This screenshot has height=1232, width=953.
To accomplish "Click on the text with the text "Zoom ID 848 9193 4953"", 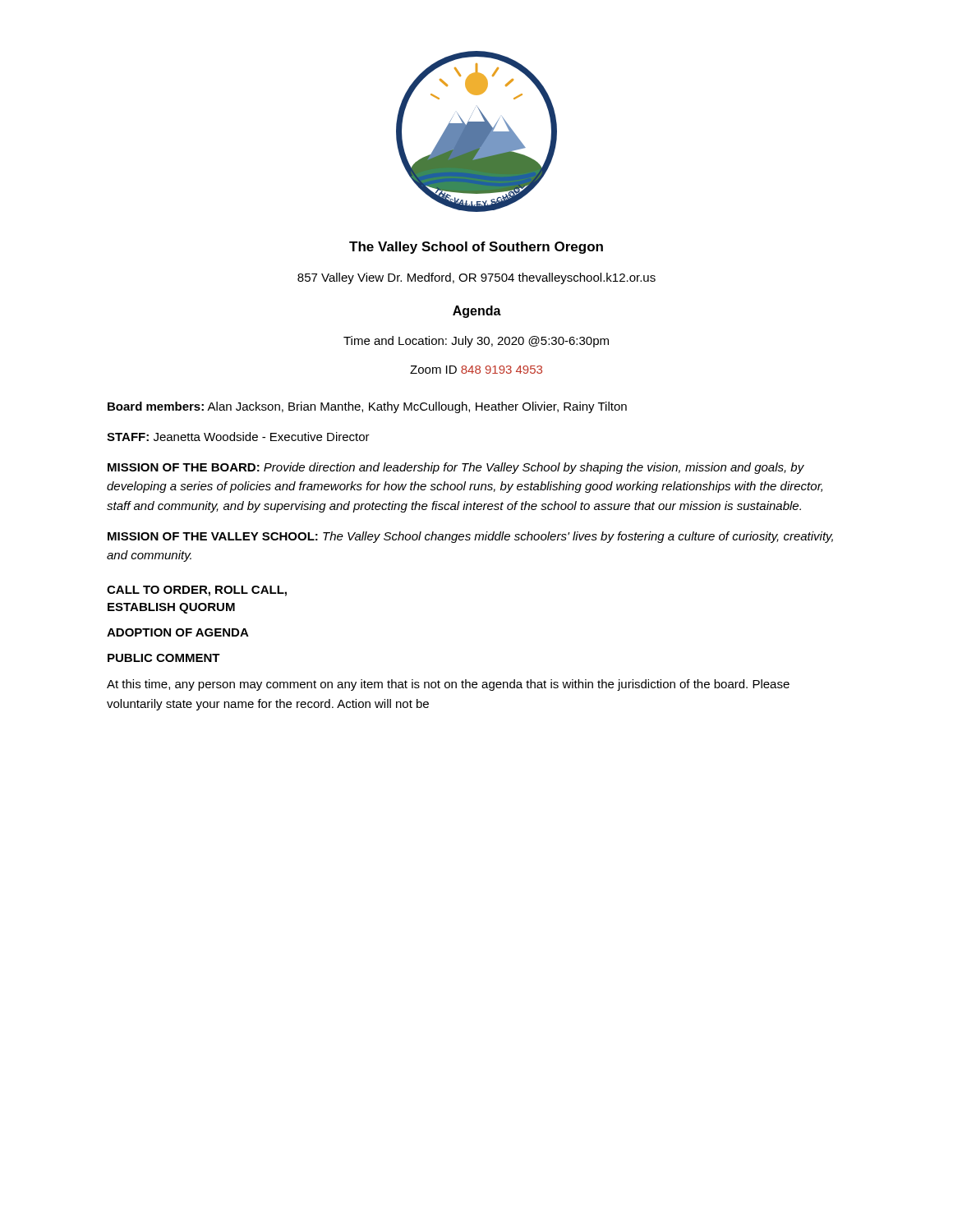I will tap(476, 369).
